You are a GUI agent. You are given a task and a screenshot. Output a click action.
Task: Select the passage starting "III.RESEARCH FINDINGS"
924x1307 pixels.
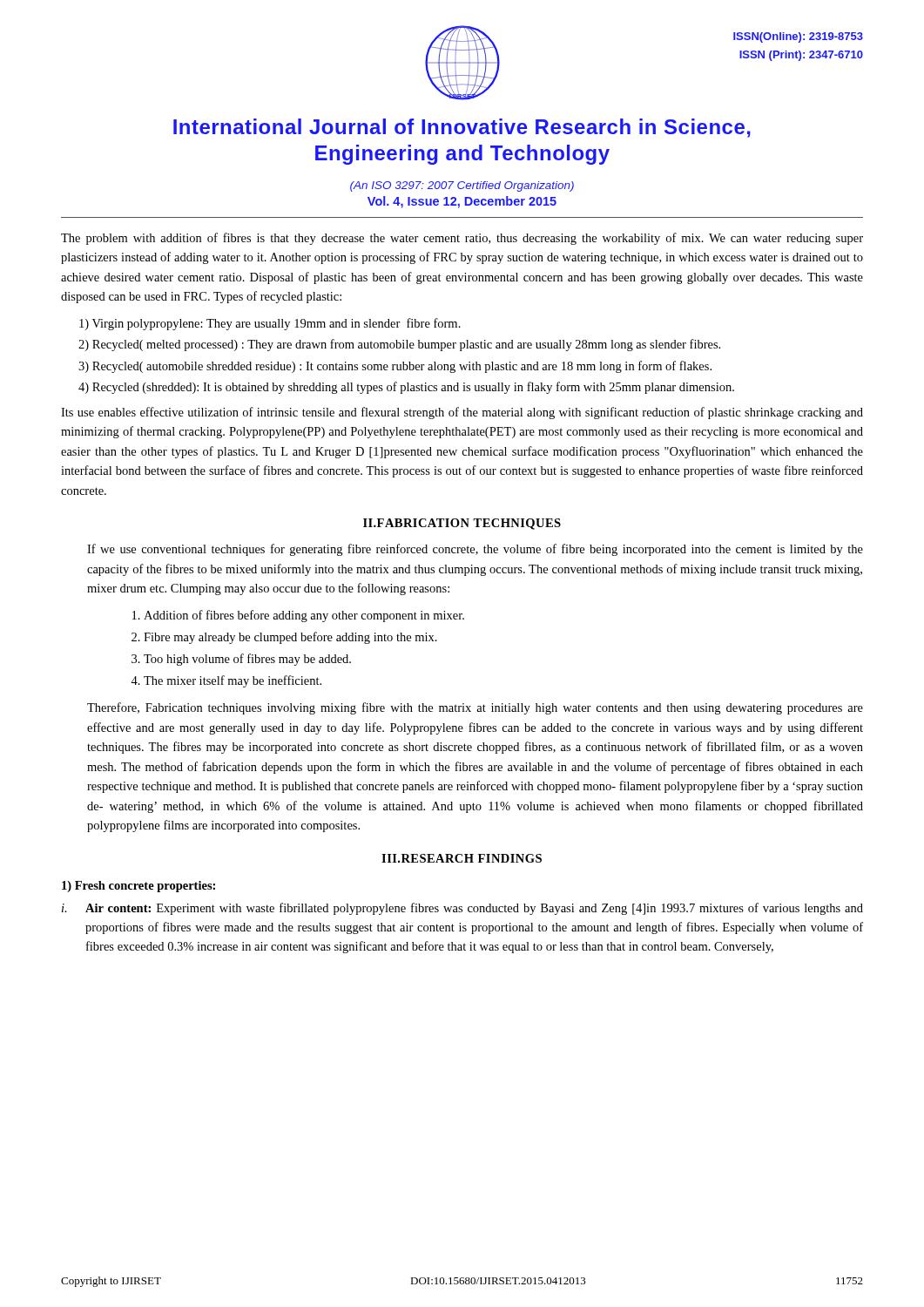(462, 858)
